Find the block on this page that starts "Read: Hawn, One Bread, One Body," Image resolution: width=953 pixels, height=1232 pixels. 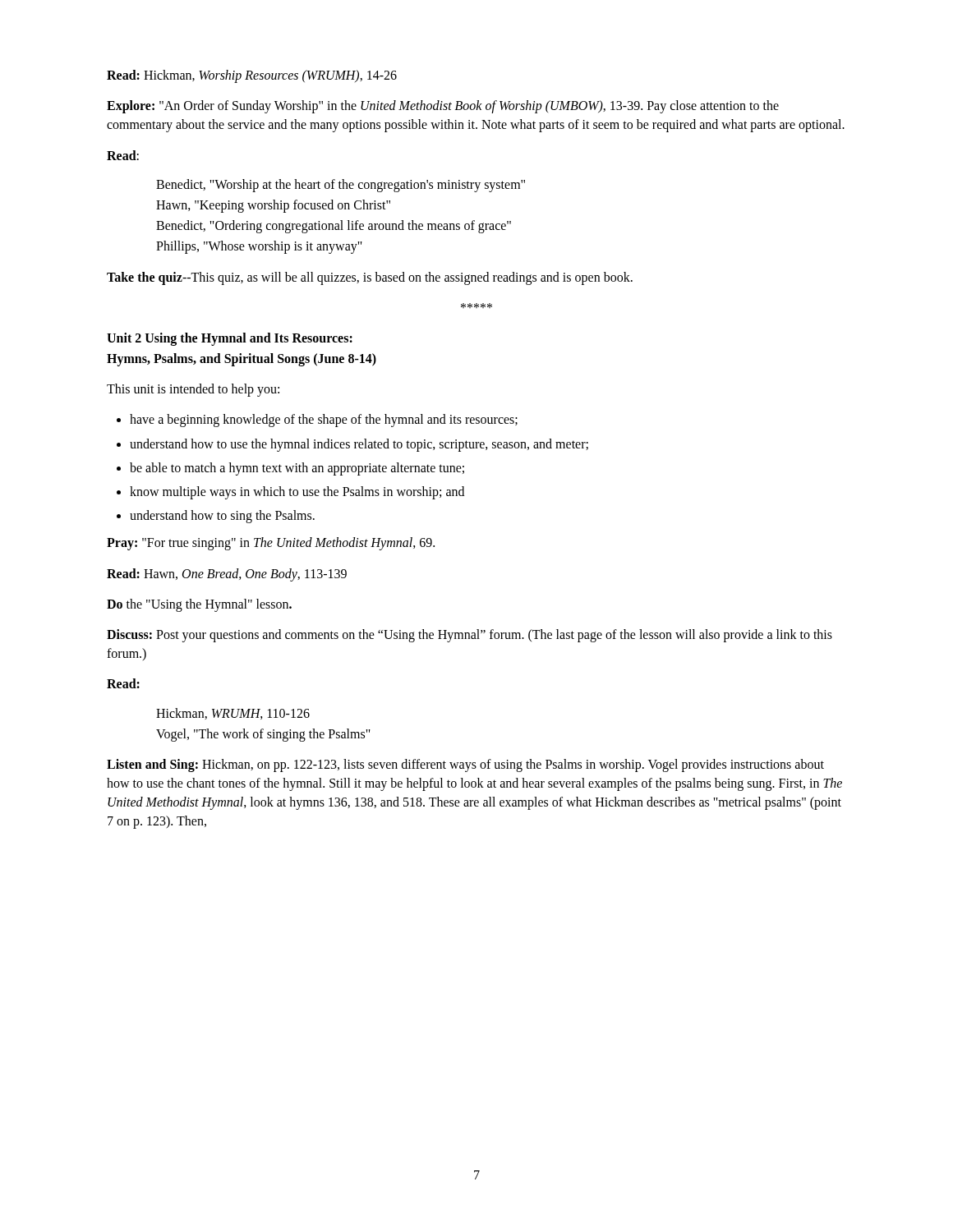click(x=227, y=575)
